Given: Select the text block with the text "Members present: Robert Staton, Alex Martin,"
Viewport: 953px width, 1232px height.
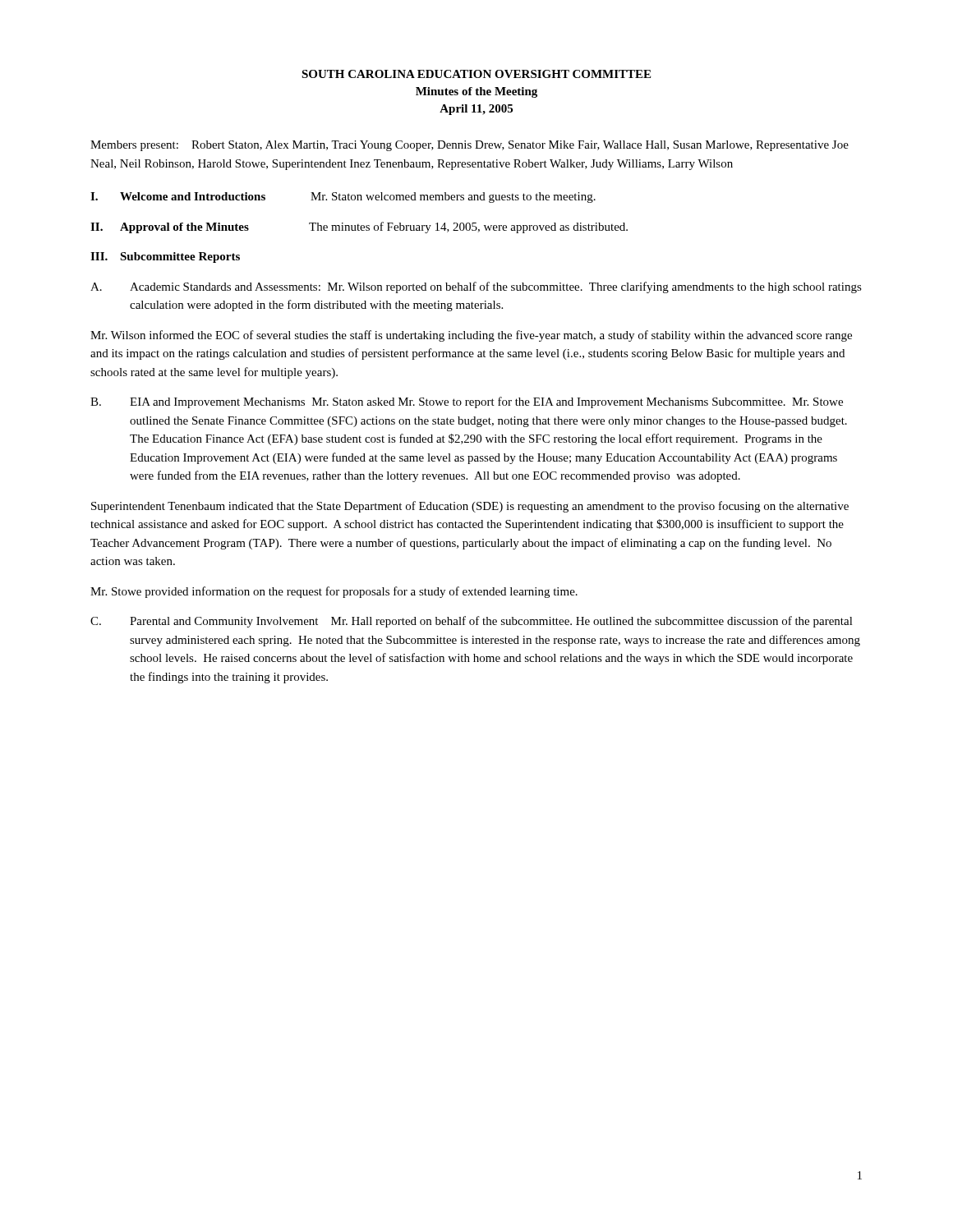Looking at the screenshot, I should tap(469, 154).
